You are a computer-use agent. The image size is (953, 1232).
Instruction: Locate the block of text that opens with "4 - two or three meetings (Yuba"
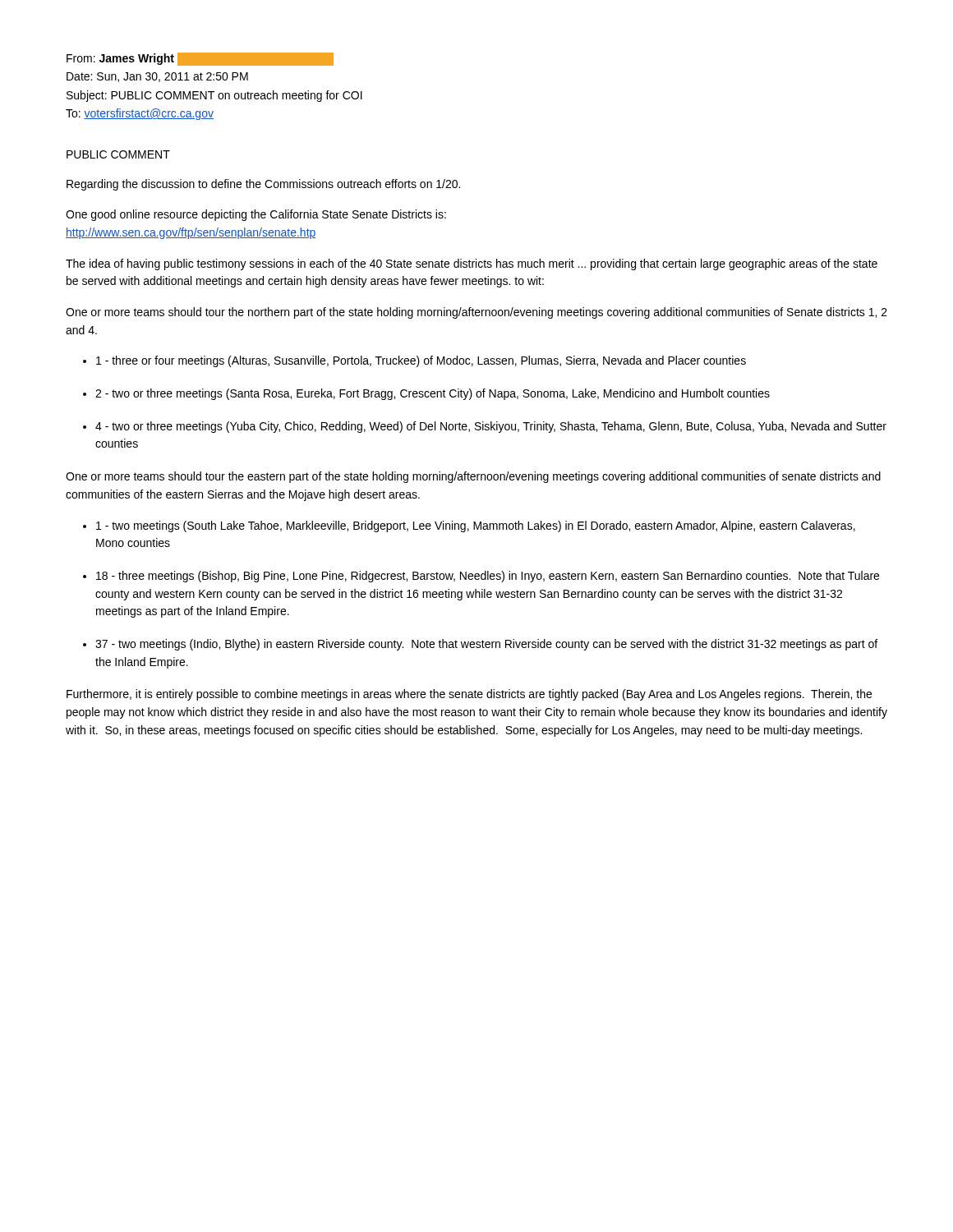tap(491, 435)
